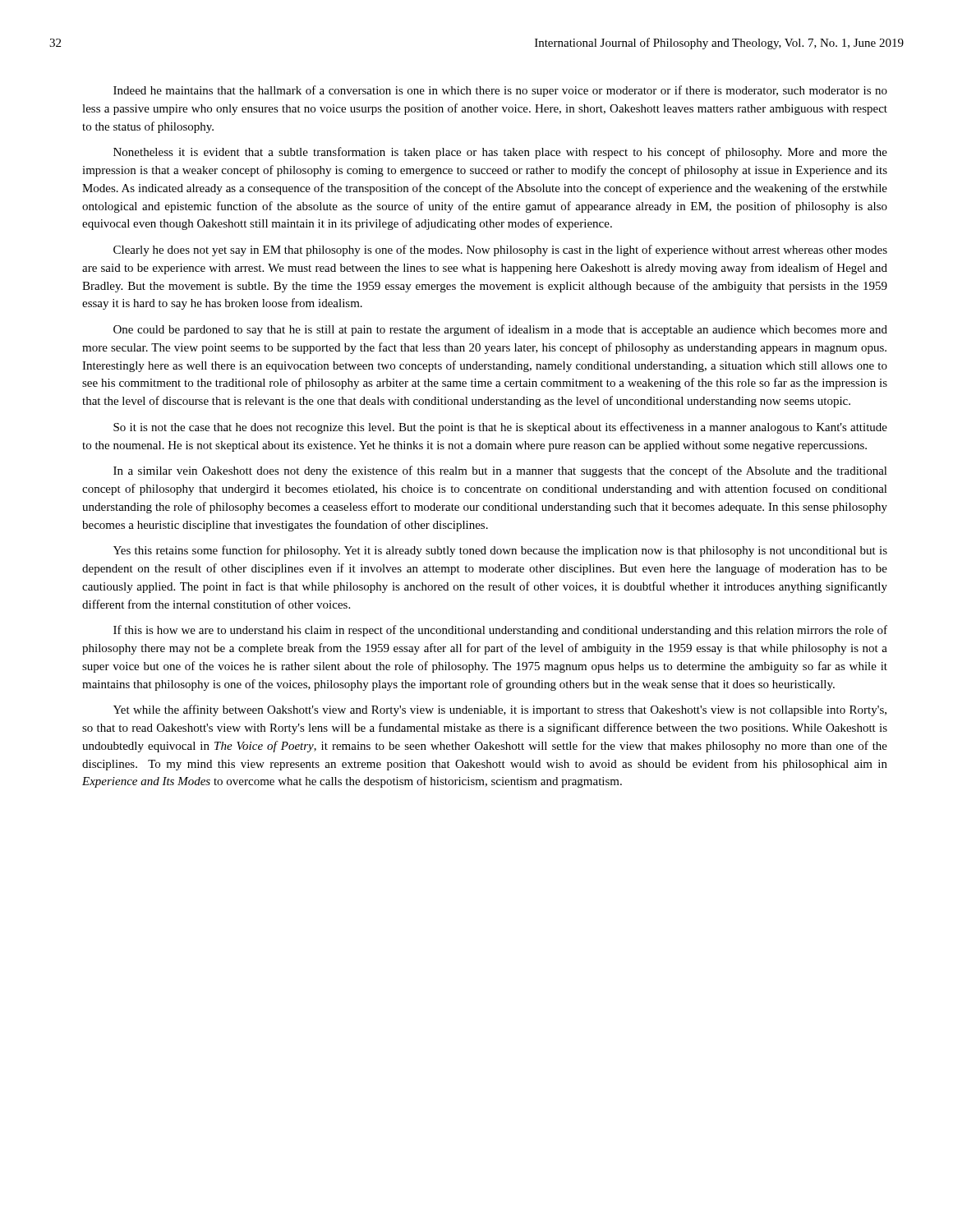Where is the passage that starts "Yes this retains some function for philosophy."?
The height and width of the screenshot is (1232, 953).
[485, 577]
